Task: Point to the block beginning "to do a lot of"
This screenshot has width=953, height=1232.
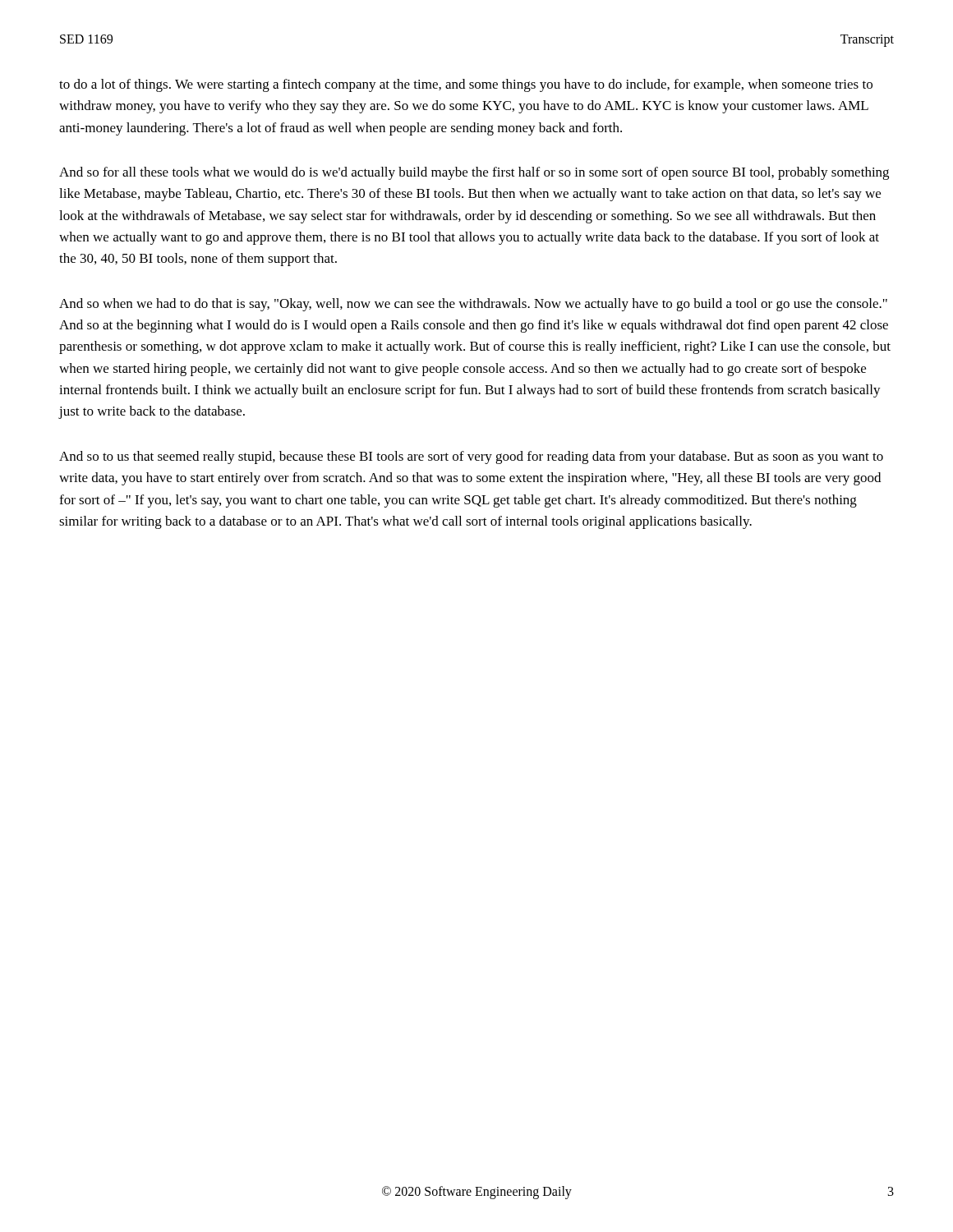Action: click(x=466, y=106)
